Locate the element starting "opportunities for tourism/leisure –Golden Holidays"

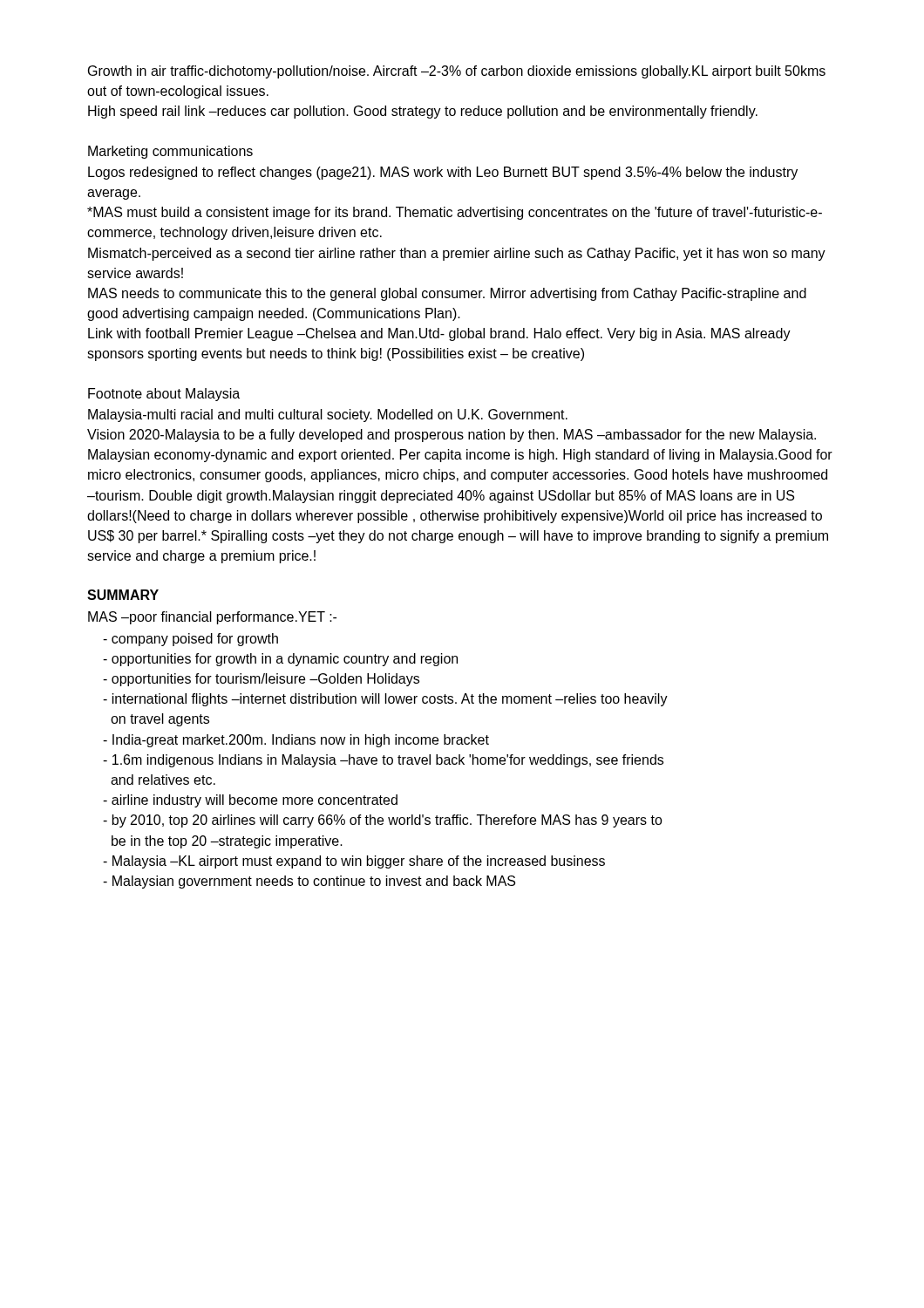point(261,679)
